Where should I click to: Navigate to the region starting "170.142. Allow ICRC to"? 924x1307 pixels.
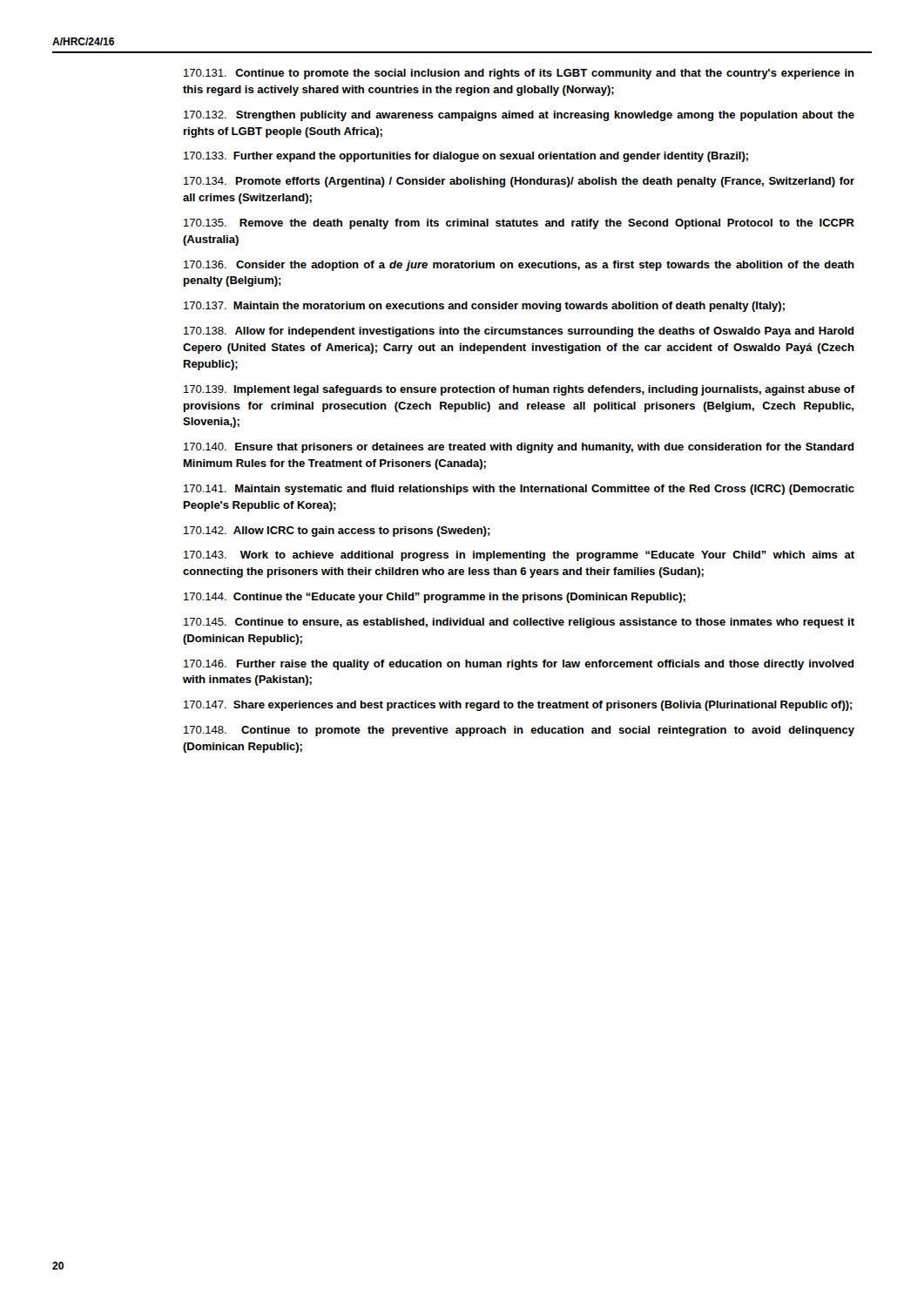pos(337,530)
